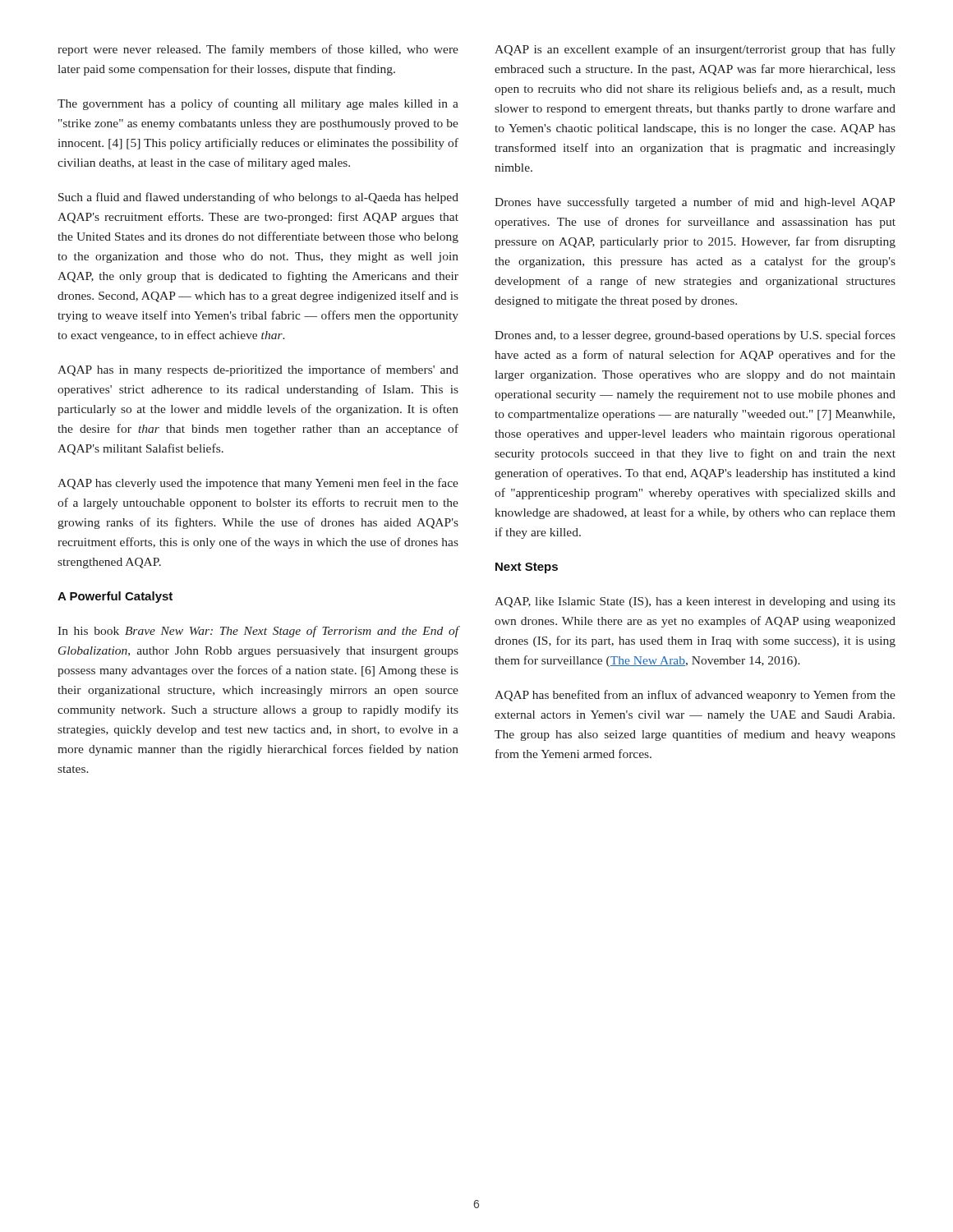This screenshot has height=1232, width=953.
Task: Find the text block that says "AQAP is an excellent example of an insurgent/terrorist"
Action: [x=695, y=108]
